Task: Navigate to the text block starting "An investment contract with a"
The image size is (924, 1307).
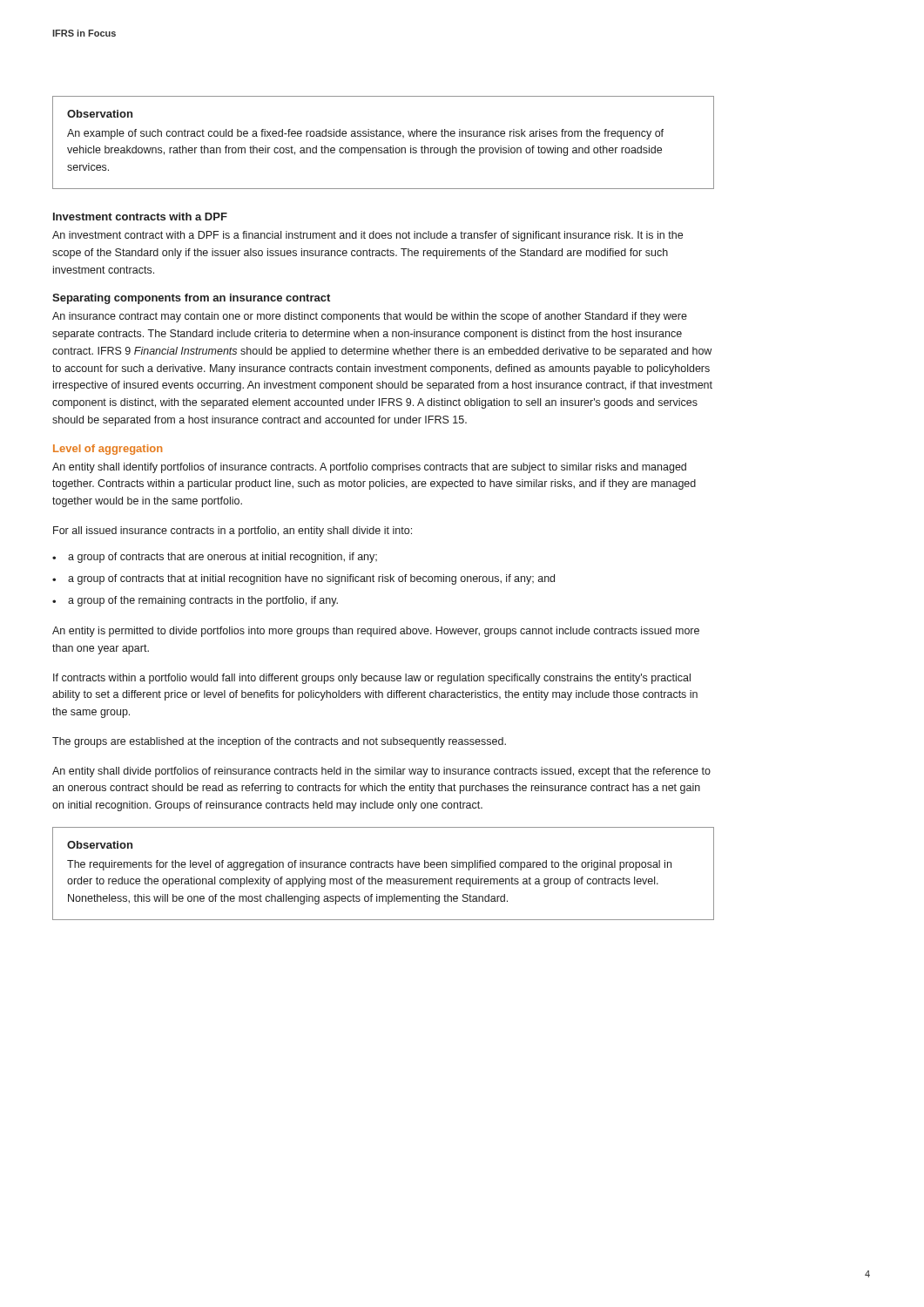Action: (x=368, y=253)
